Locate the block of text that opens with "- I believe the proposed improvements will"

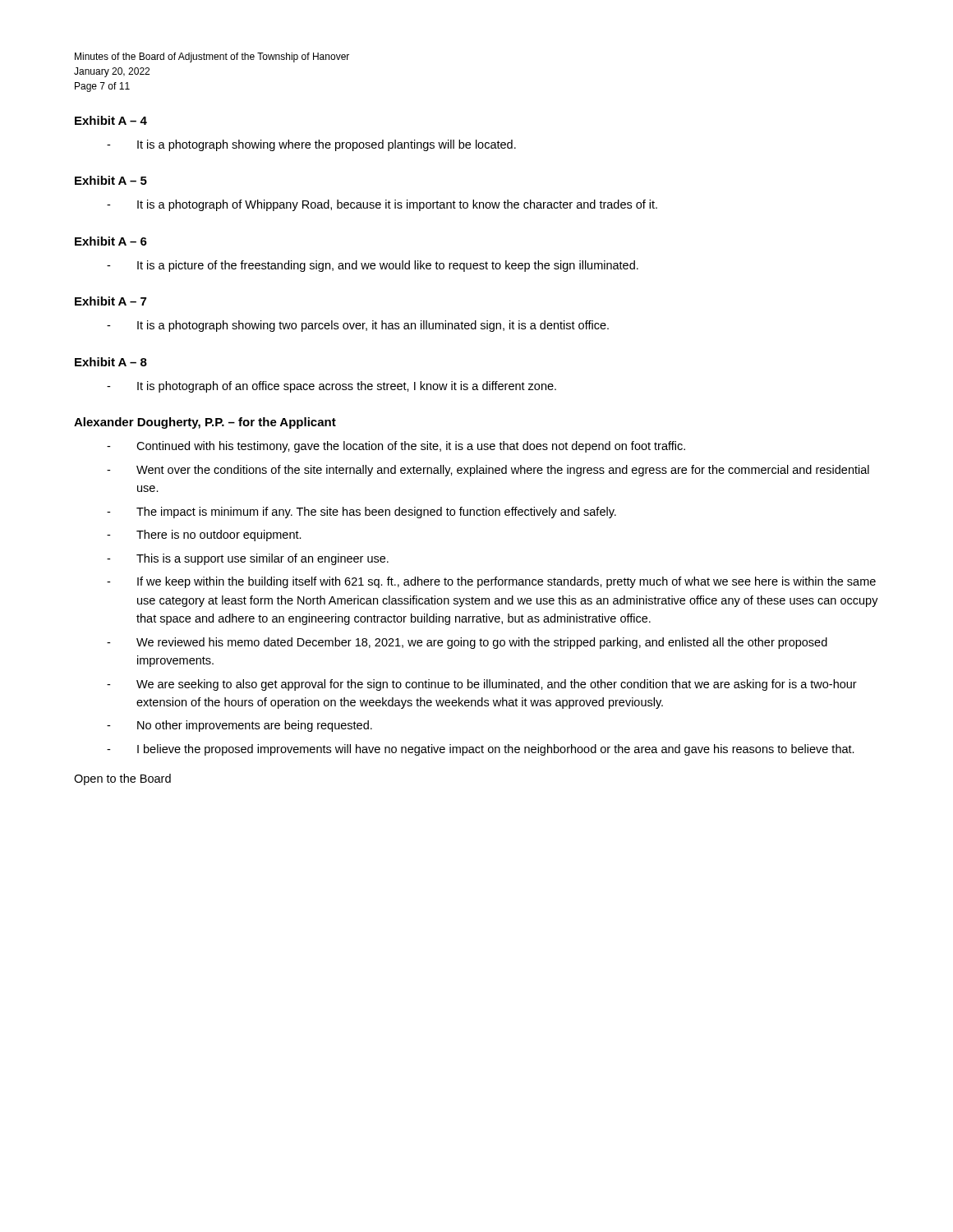pos(476,749)
